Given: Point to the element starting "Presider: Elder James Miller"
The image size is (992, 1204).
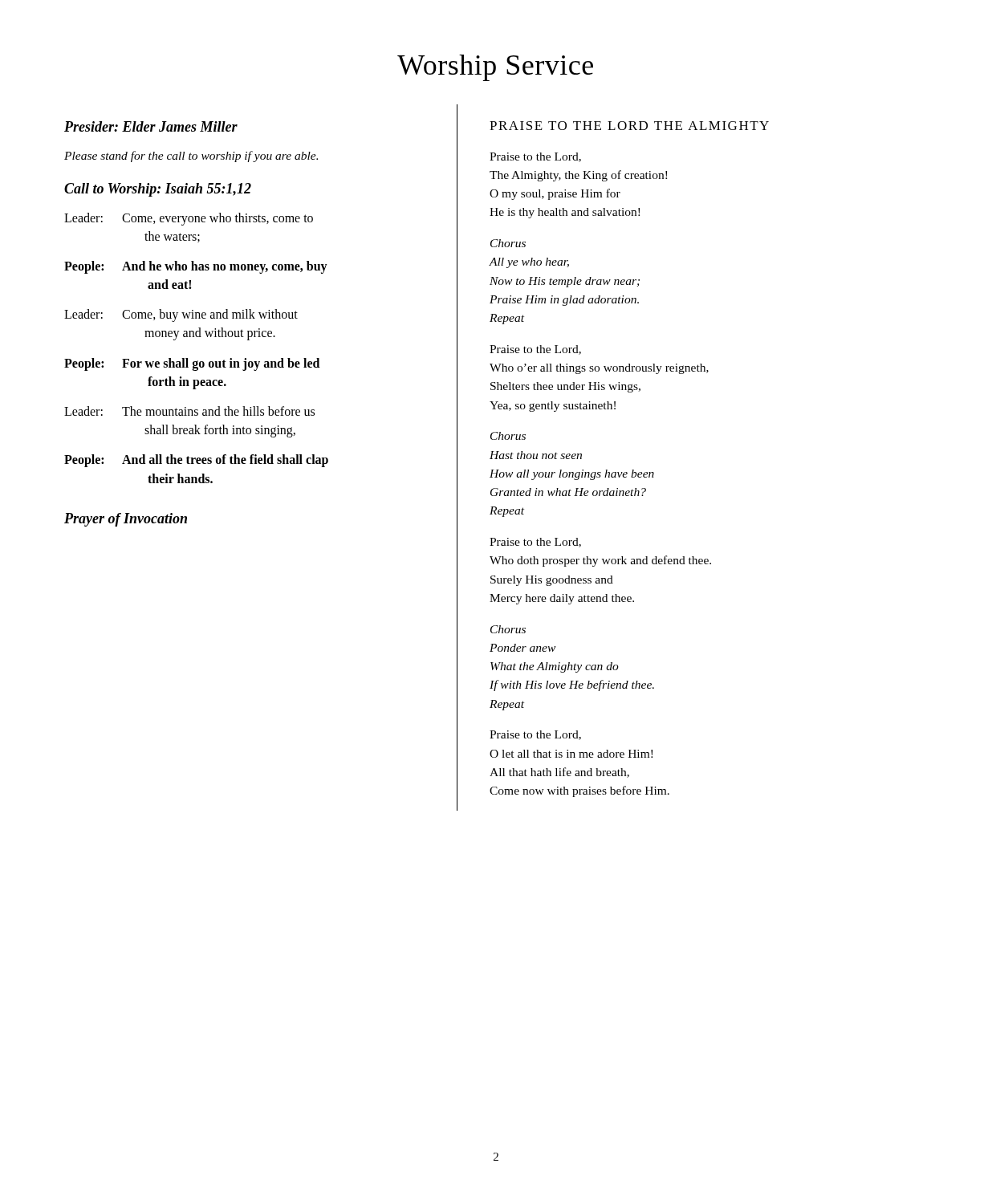Looking at the screenshot, I should [x=244, y=127].
